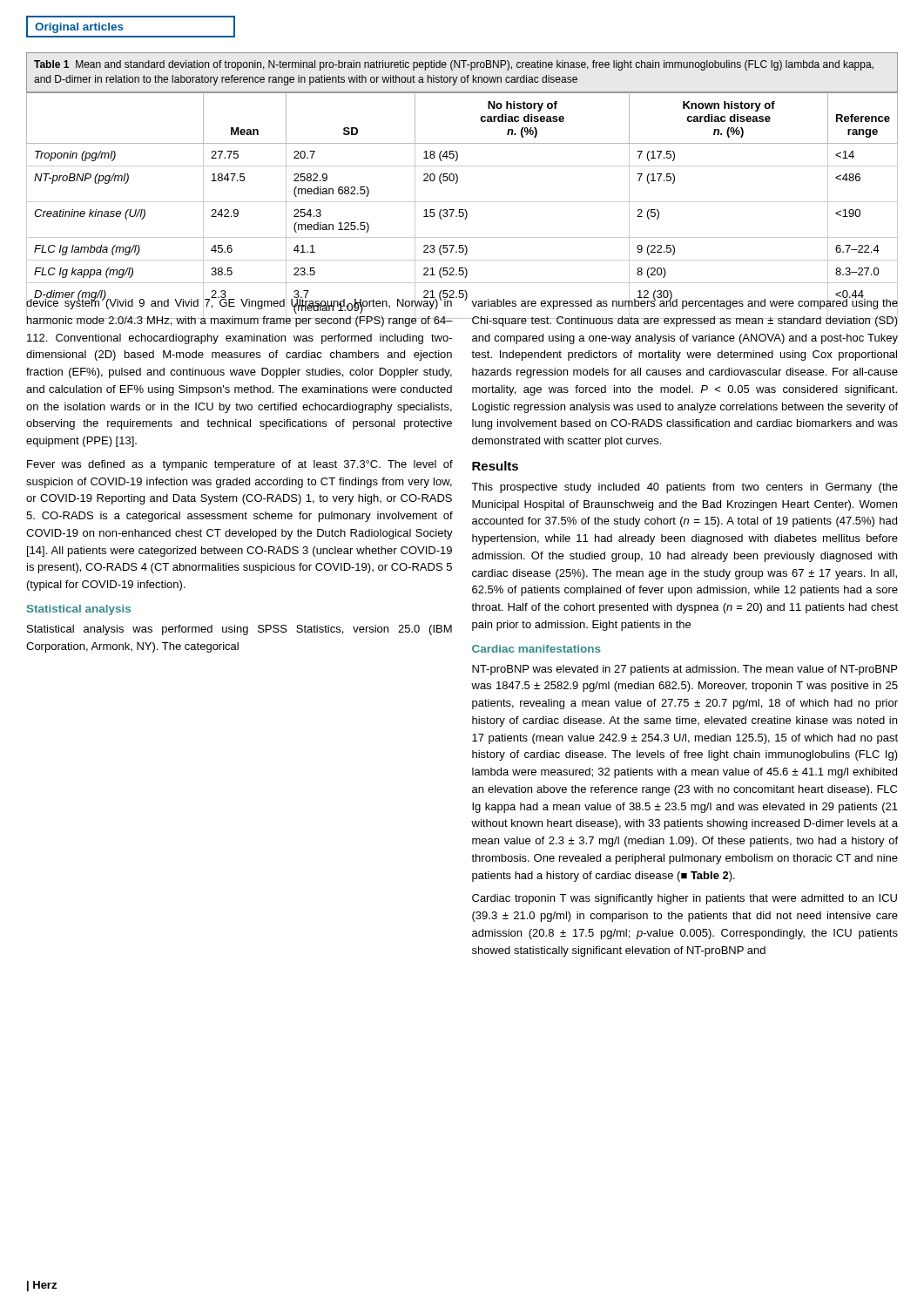
Task: Point to "Statistical analysis"
Action: [x=79, y=608]
